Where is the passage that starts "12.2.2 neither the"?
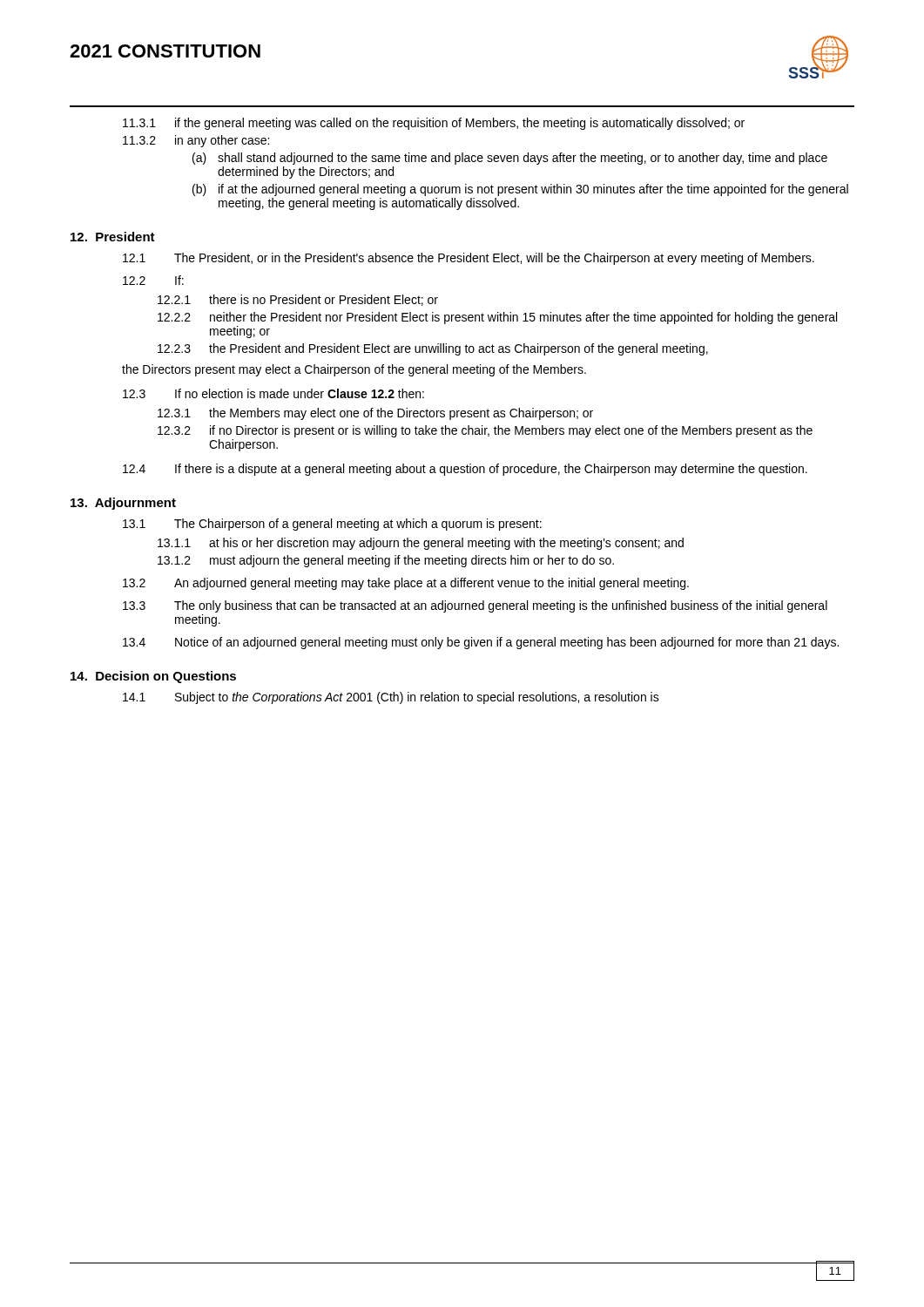 tap(506, 324)
